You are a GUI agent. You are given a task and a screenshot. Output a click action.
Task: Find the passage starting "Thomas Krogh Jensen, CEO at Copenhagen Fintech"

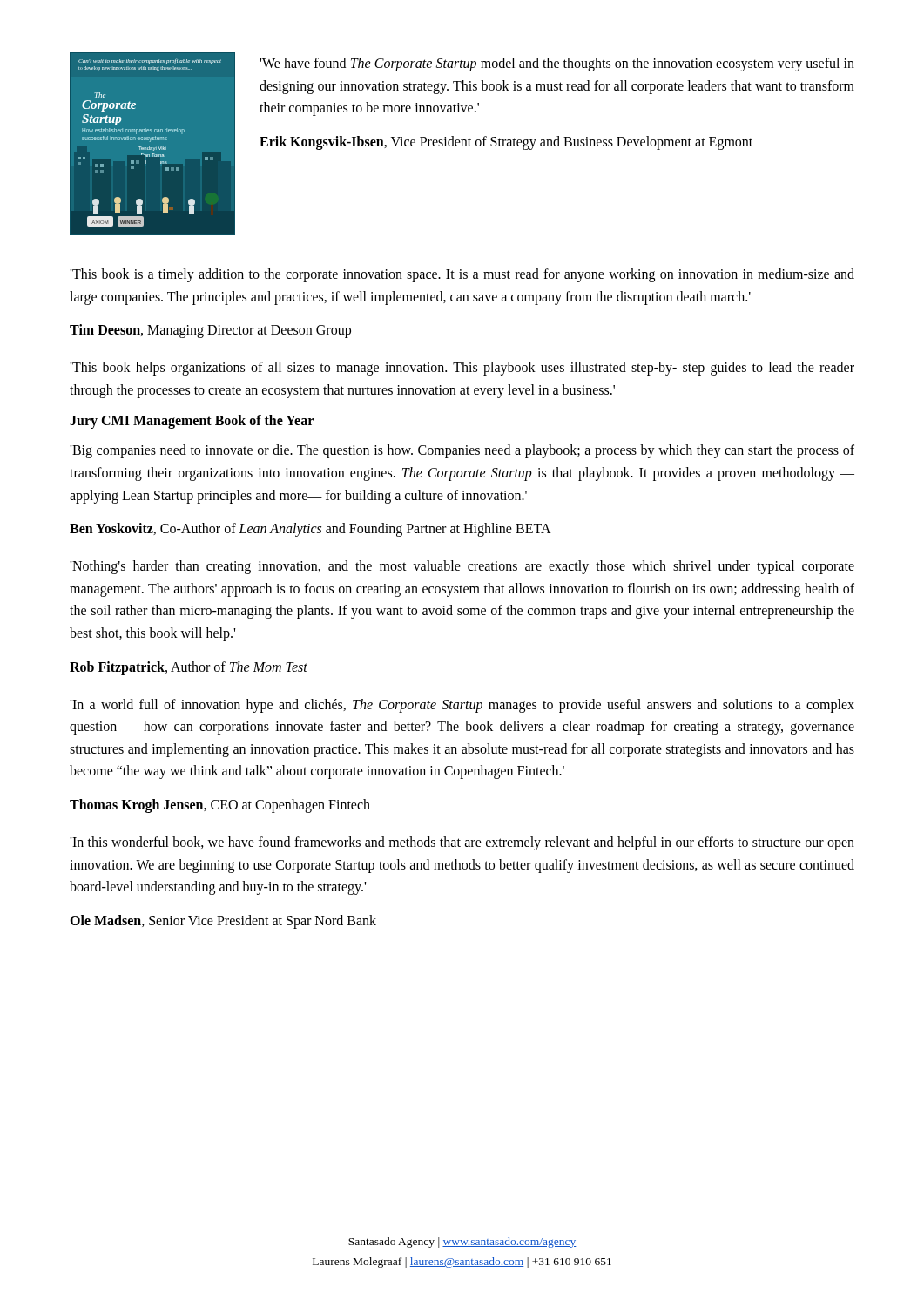(220, 805)
